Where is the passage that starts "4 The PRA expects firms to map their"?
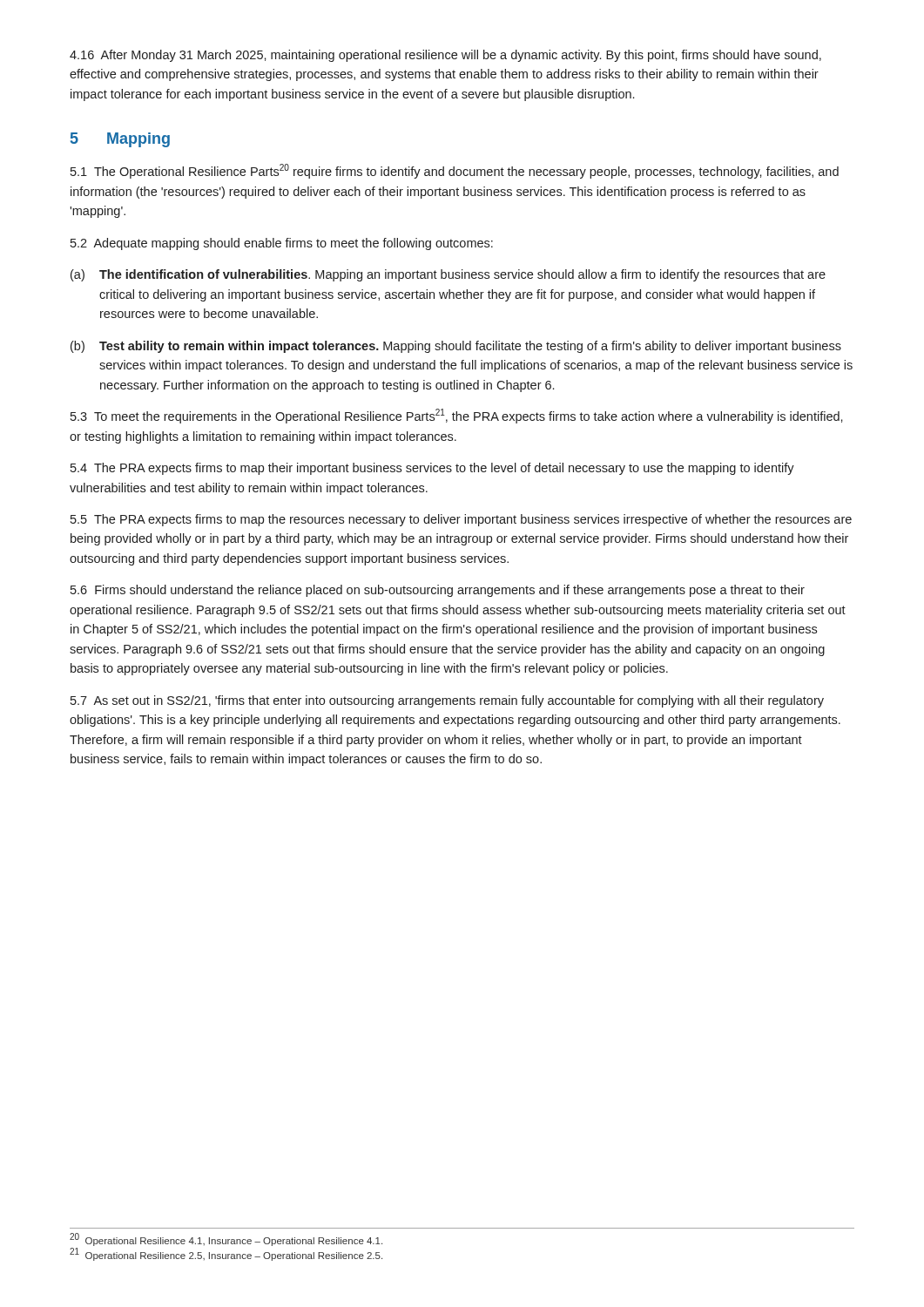Image resolution: width=924 pixels, height=1307 pixels. tap(432, 478)
